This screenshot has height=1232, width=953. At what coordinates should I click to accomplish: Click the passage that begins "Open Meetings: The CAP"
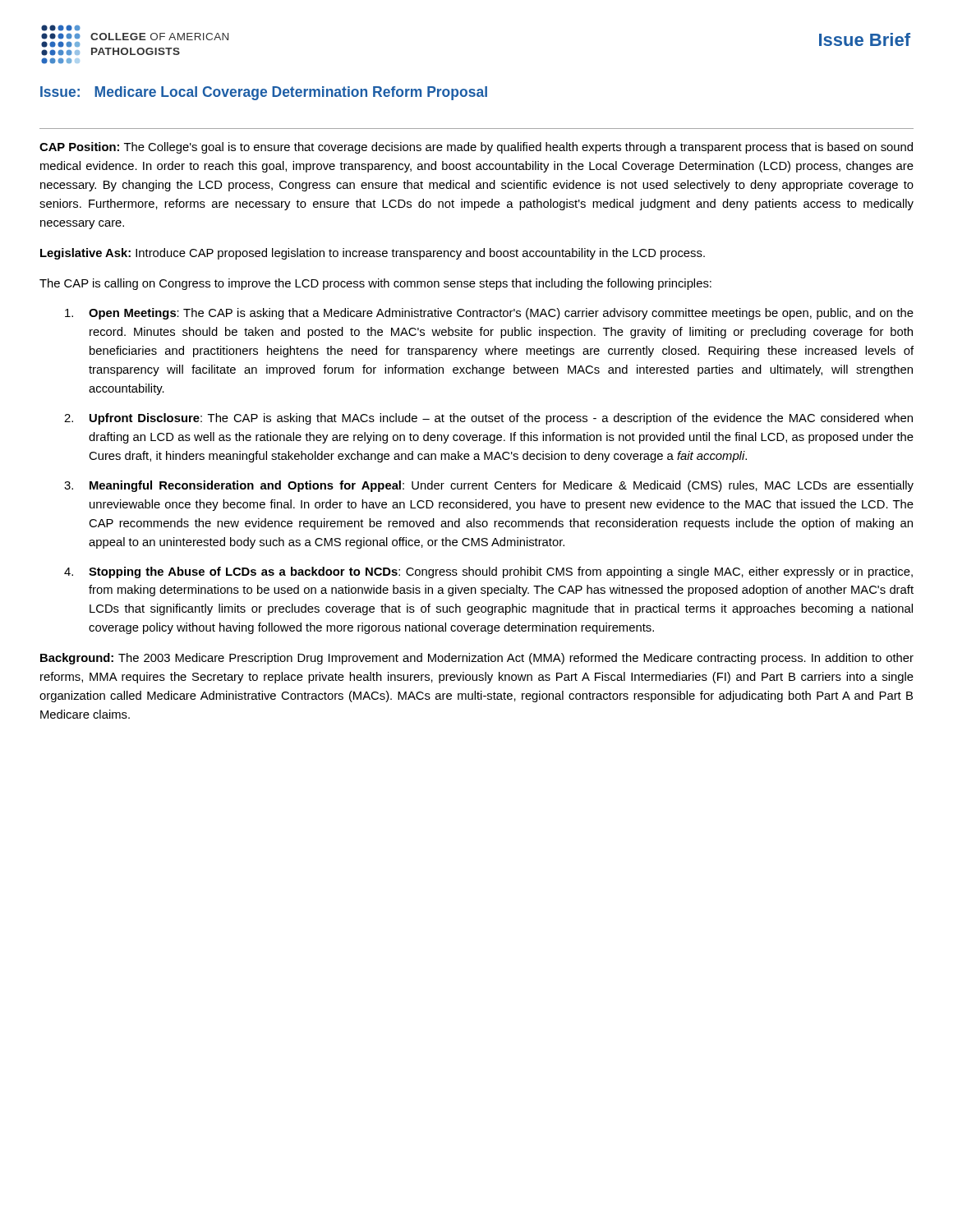489,351
